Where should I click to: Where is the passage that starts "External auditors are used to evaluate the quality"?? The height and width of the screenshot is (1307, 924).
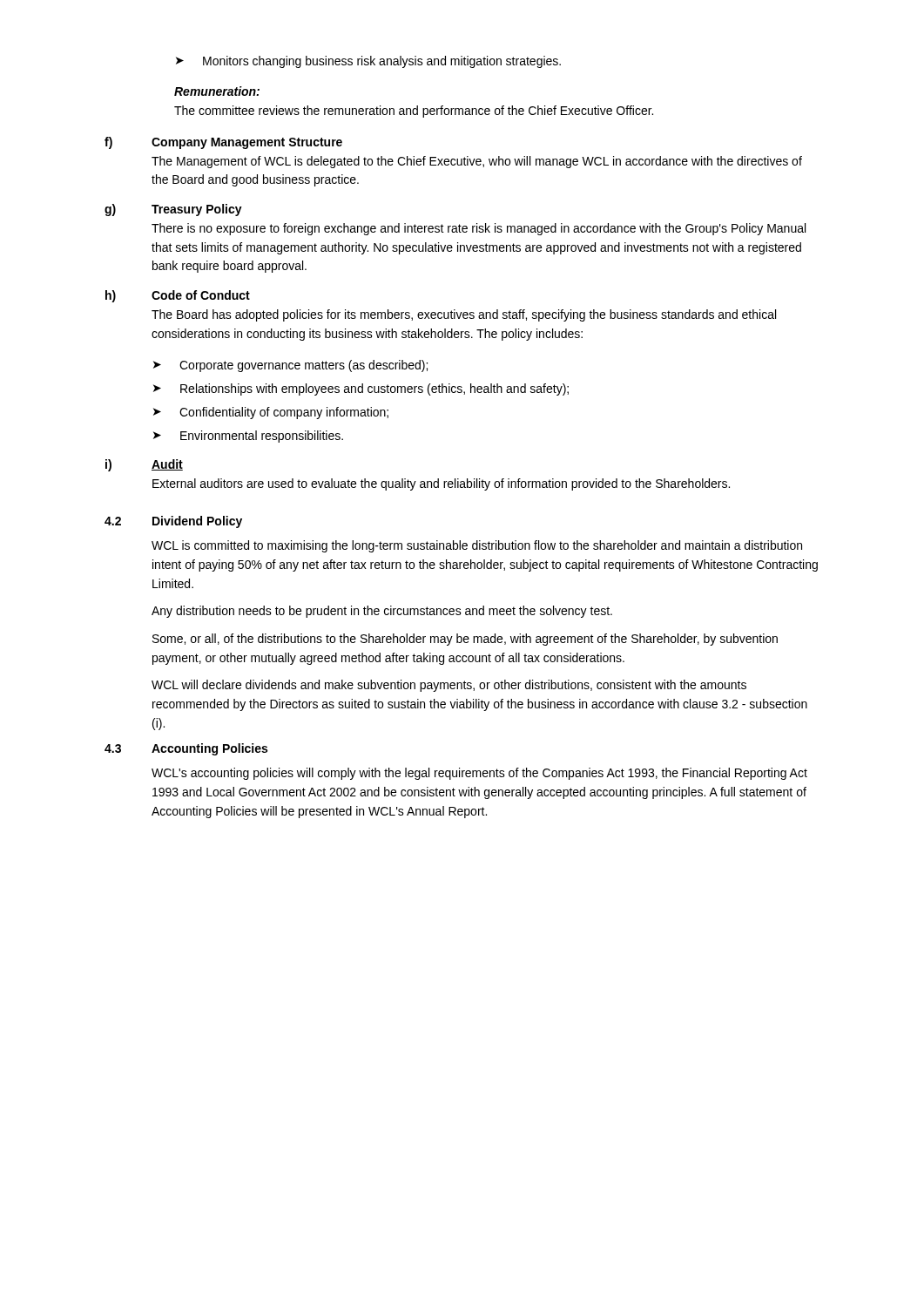(441, 483)
